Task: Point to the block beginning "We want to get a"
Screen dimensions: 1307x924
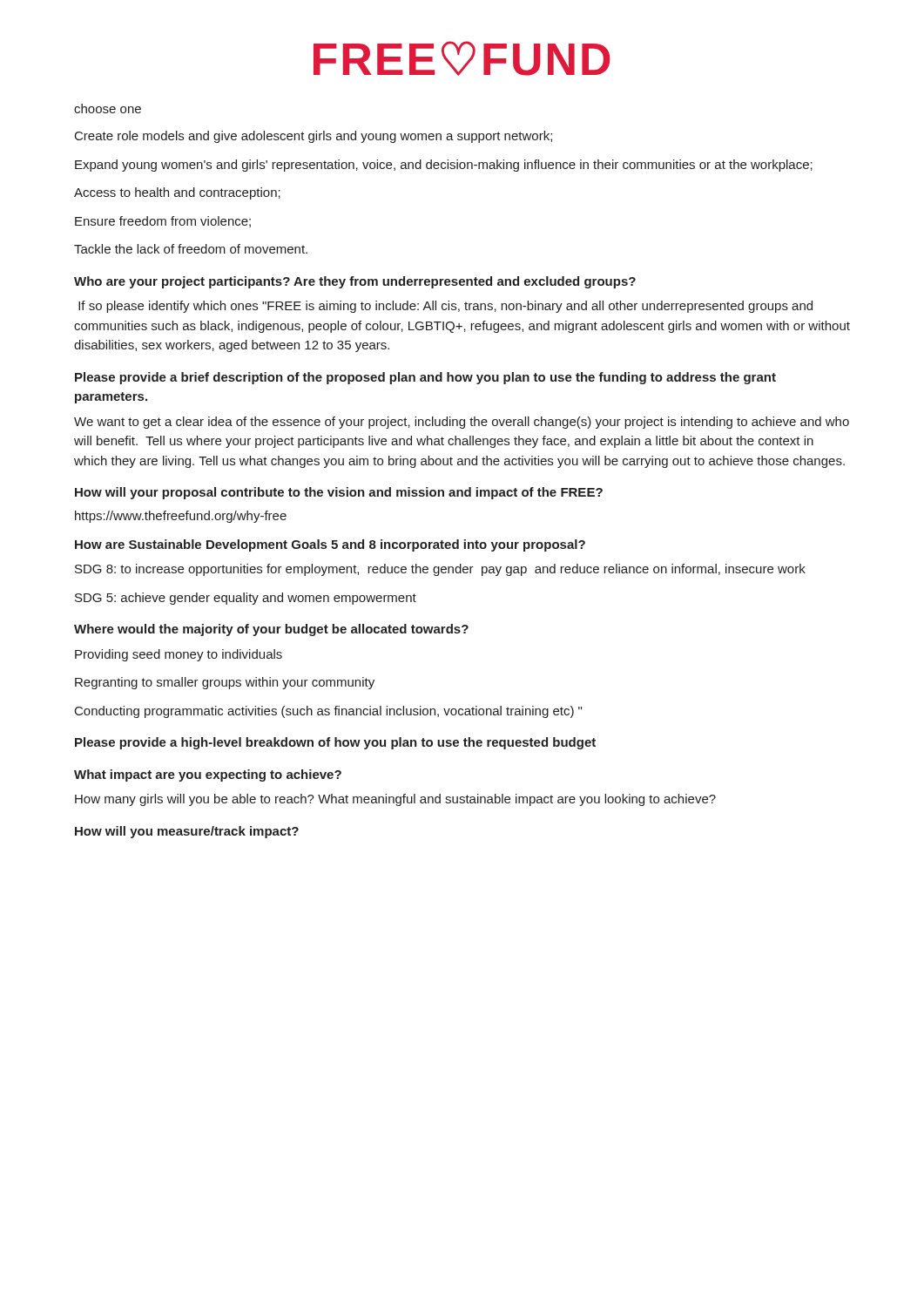Action: [462, 440]
